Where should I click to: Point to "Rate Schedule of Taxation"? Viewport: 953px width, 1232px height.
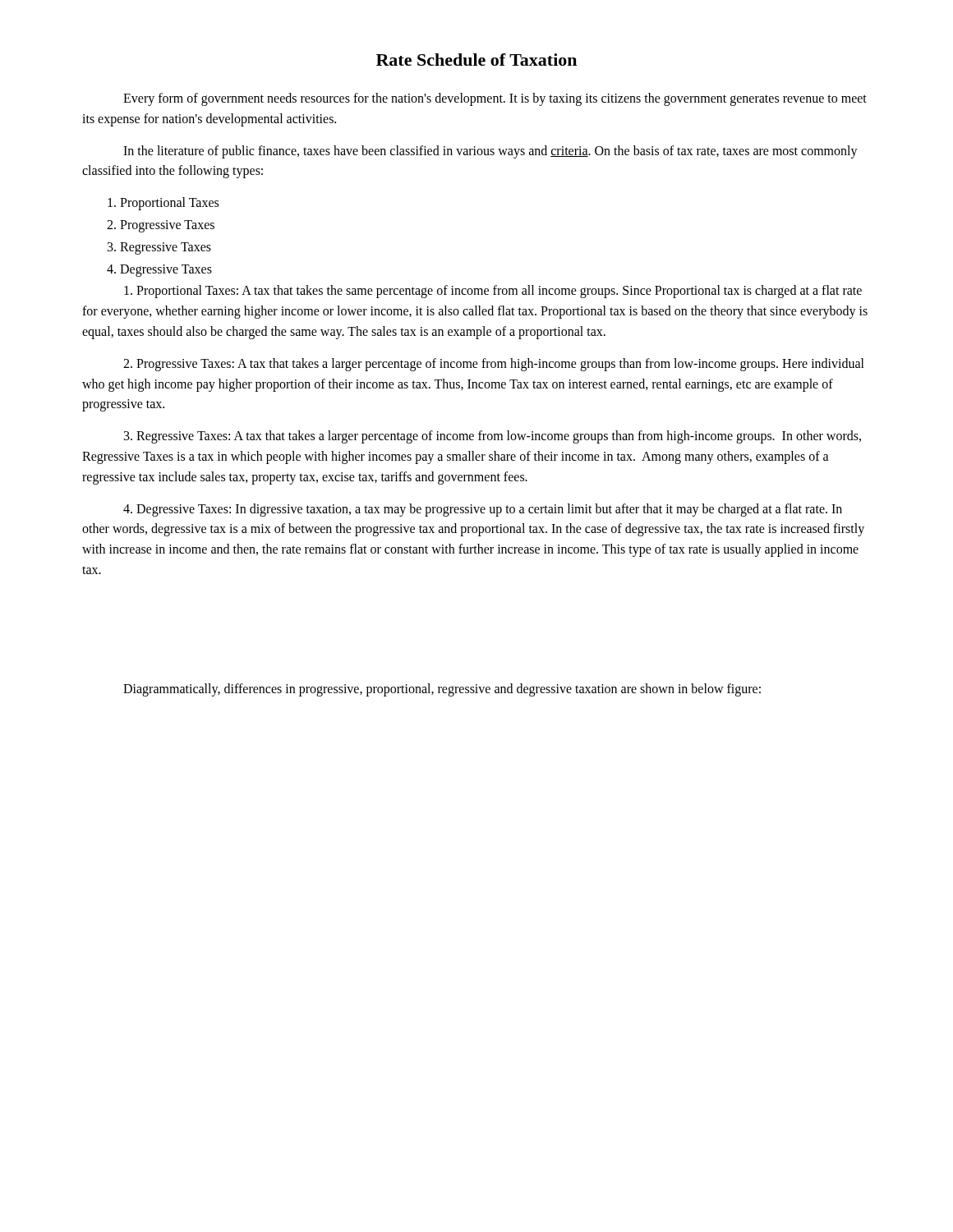click(476, 60)
